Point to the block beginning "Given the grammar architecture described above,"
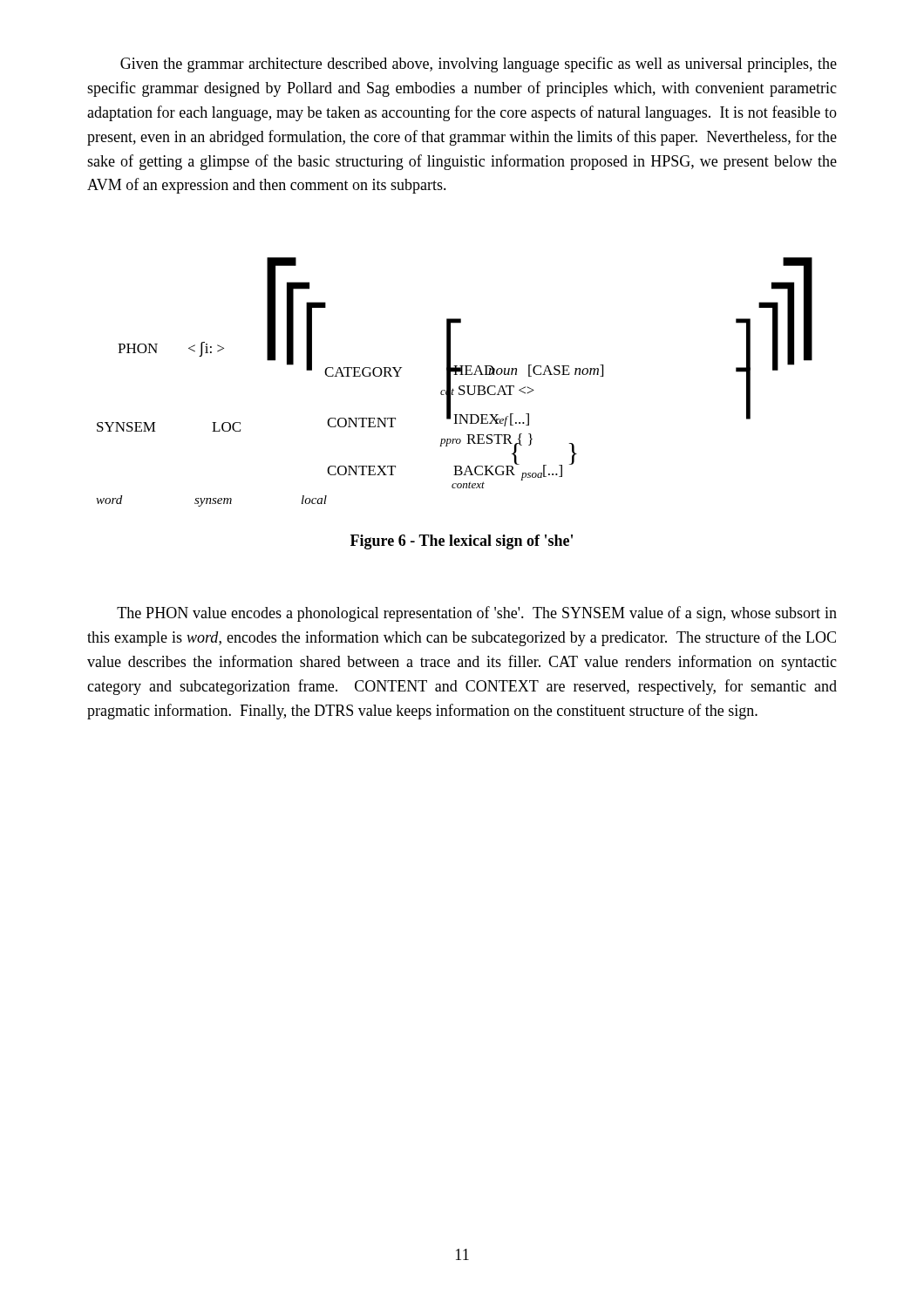Viewport: 924px width, 1308px height. pos(462,124)
